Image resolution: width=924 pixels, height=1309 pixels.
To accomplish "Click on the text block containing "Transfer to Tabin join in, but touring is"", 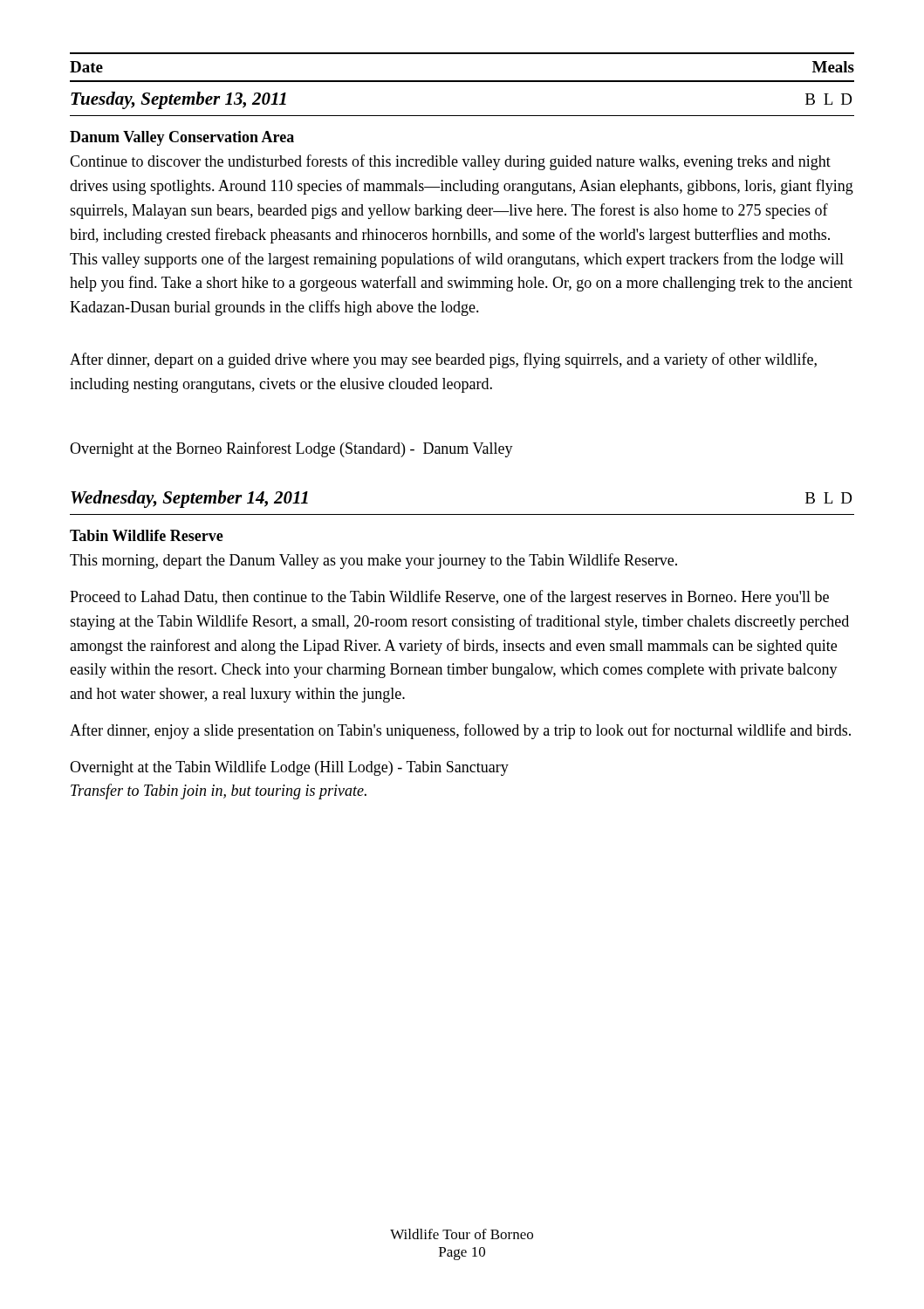I will 219,791.
